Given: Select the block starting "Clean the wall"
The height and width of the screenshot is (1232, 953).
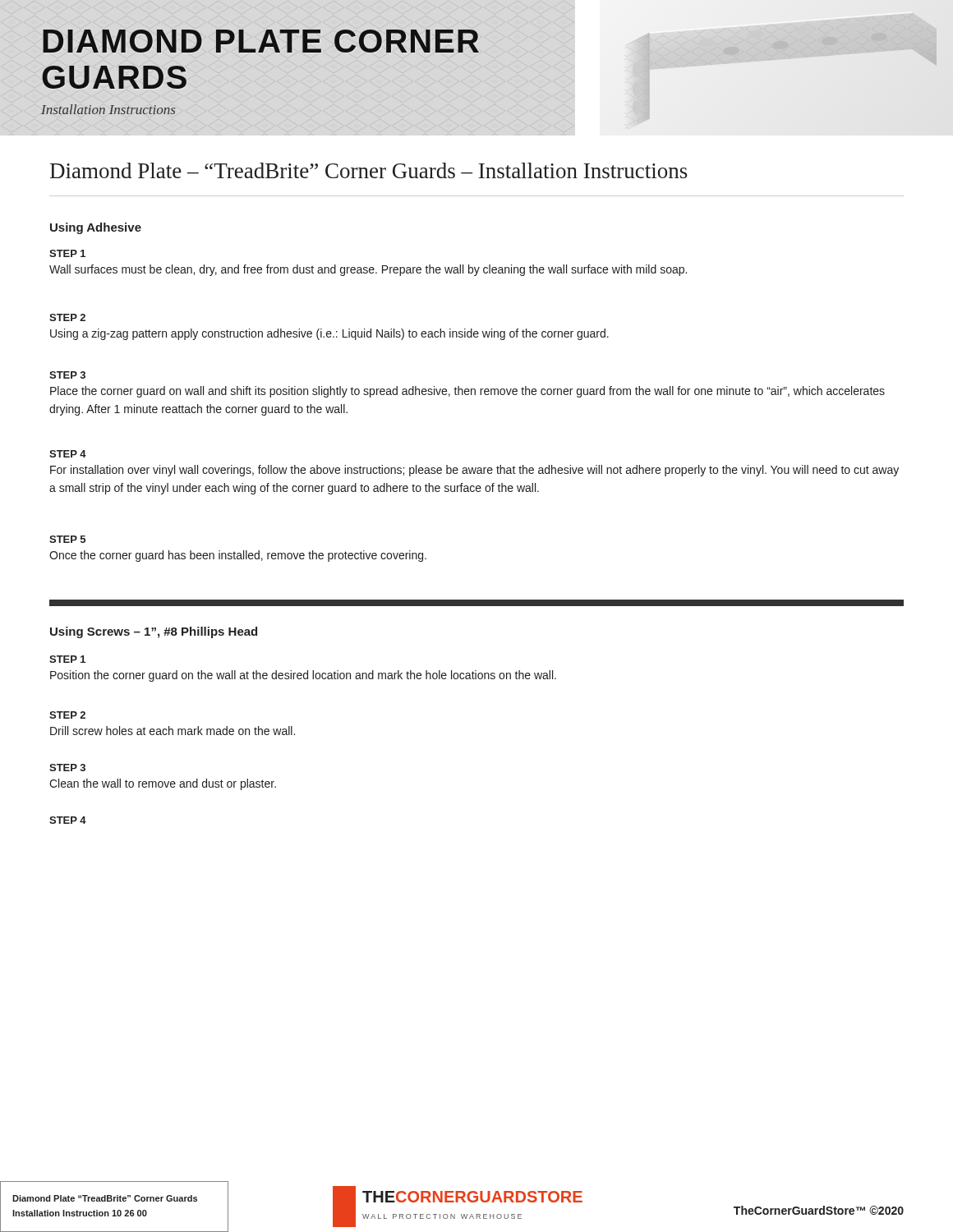Looking at the screenshot, I should tap(163, 784).
